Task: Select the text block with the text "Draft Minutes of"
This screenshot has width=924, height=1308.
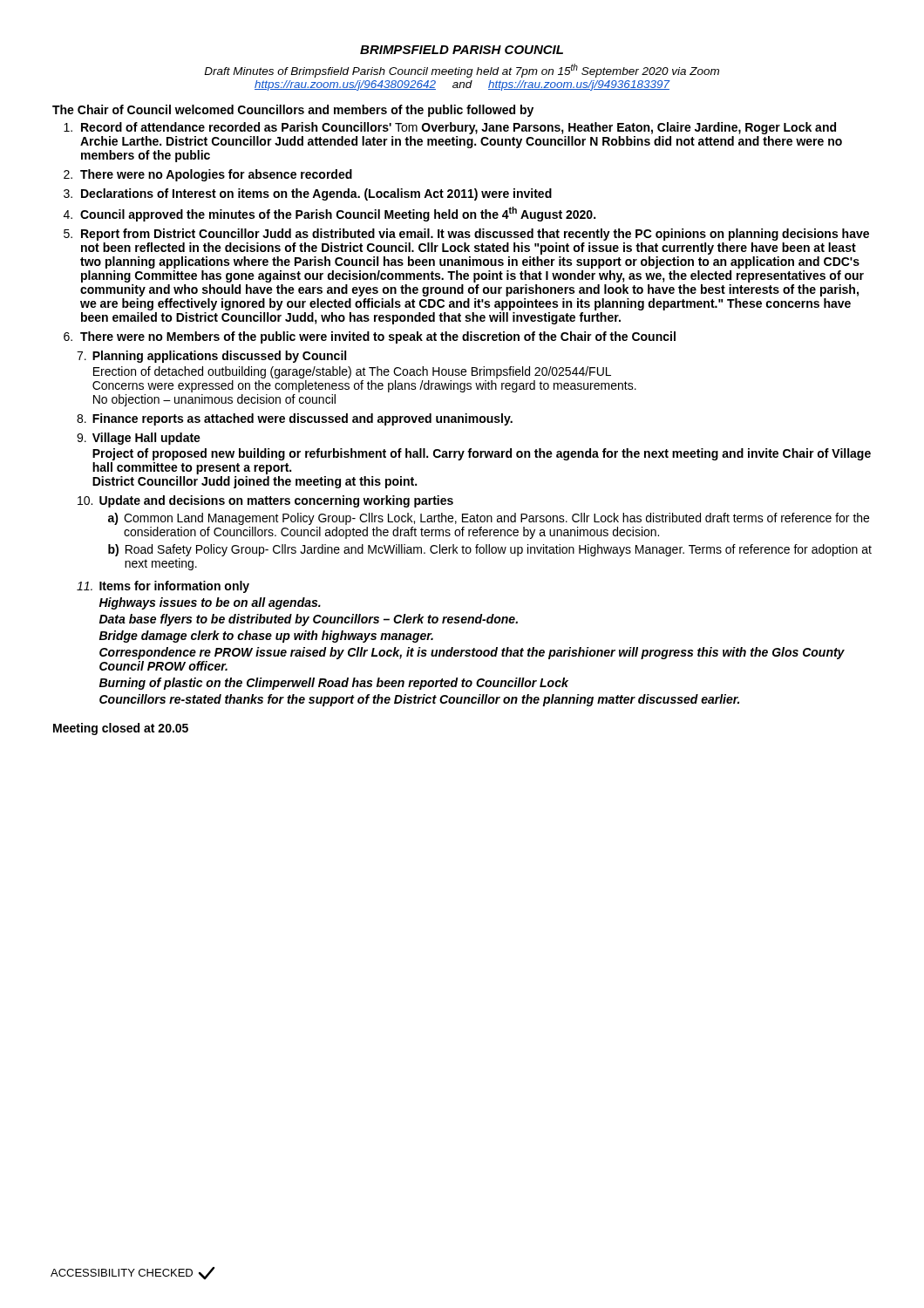Action: tap(462, 76)
